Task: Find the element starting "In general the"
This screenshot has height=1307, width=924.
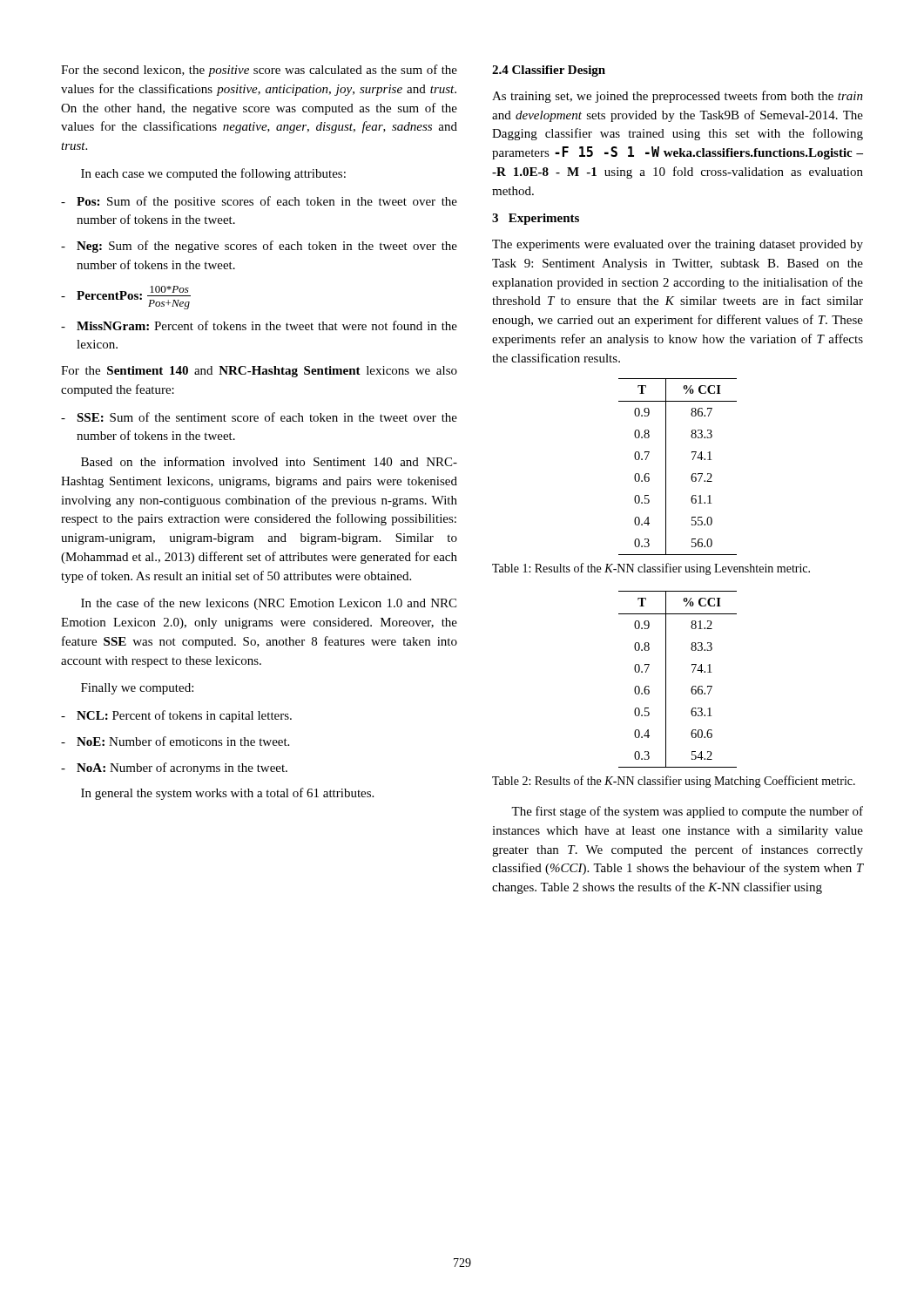Action: point(259,794)
